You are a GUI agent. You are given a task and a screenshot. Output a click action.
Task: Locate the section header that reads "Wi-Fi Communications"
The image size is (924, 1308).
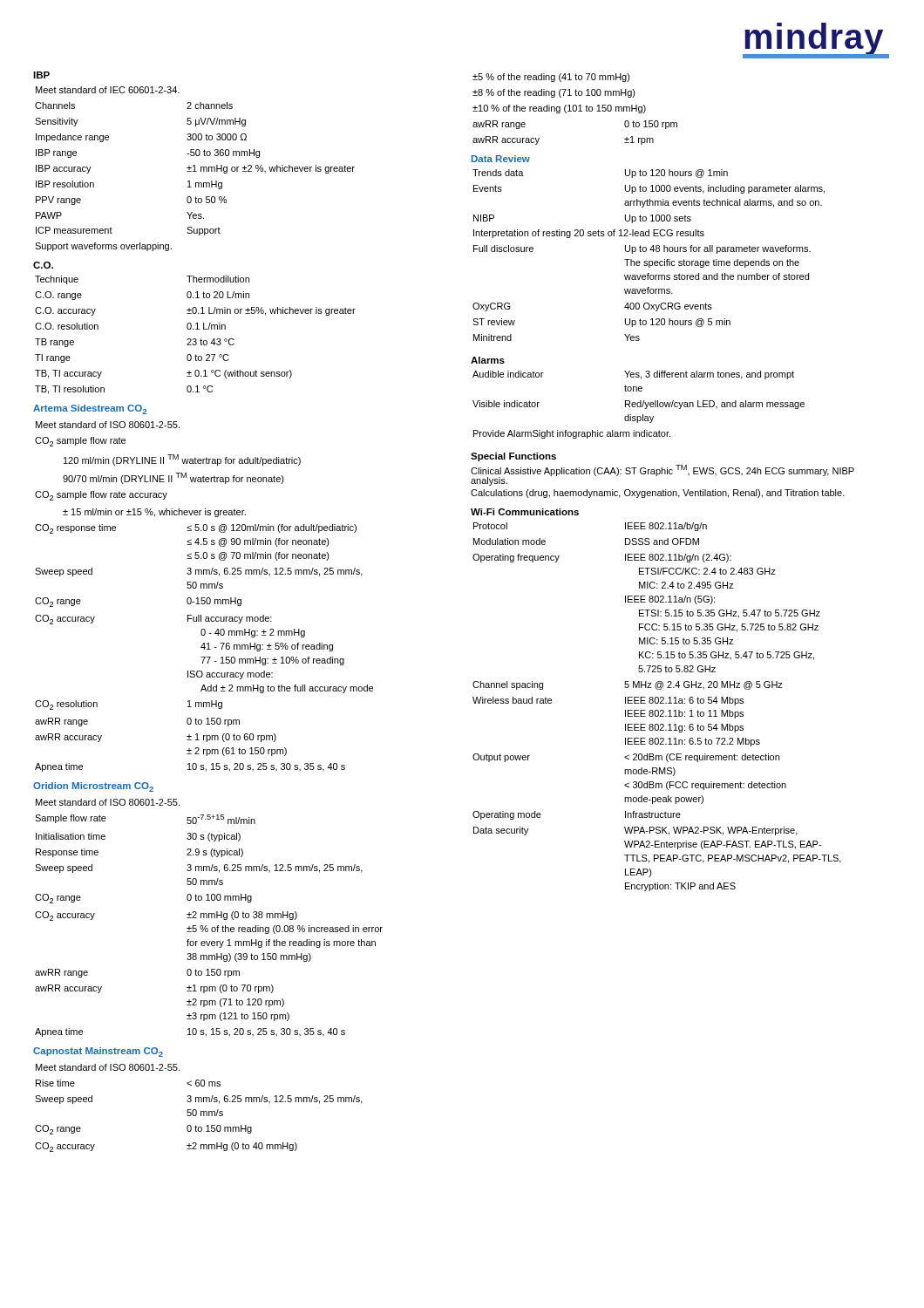pyautogui.click(x=525, y=512)
